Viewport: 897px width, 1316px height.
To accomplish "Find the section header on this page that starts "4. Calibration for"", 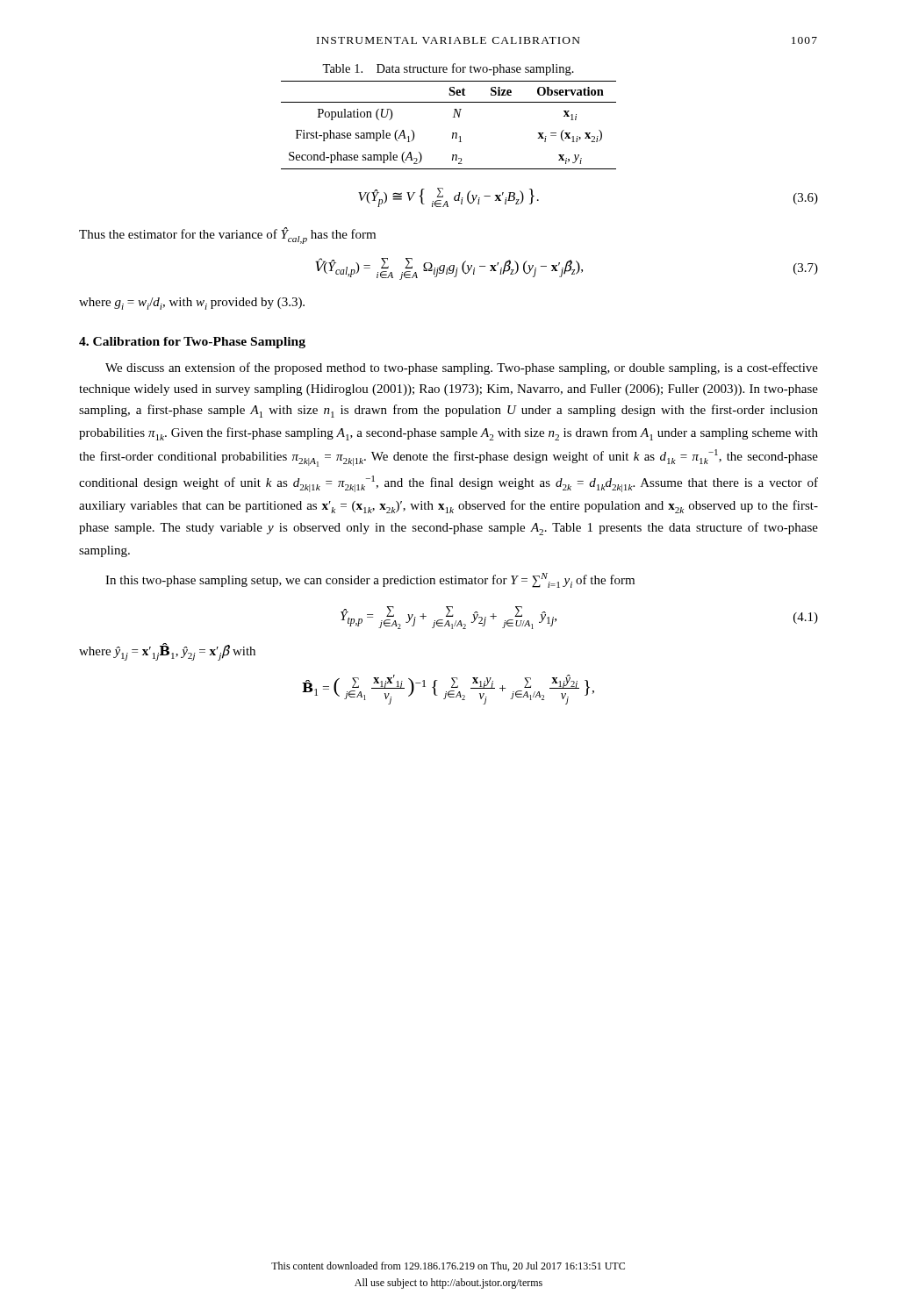I will point(192,341).
